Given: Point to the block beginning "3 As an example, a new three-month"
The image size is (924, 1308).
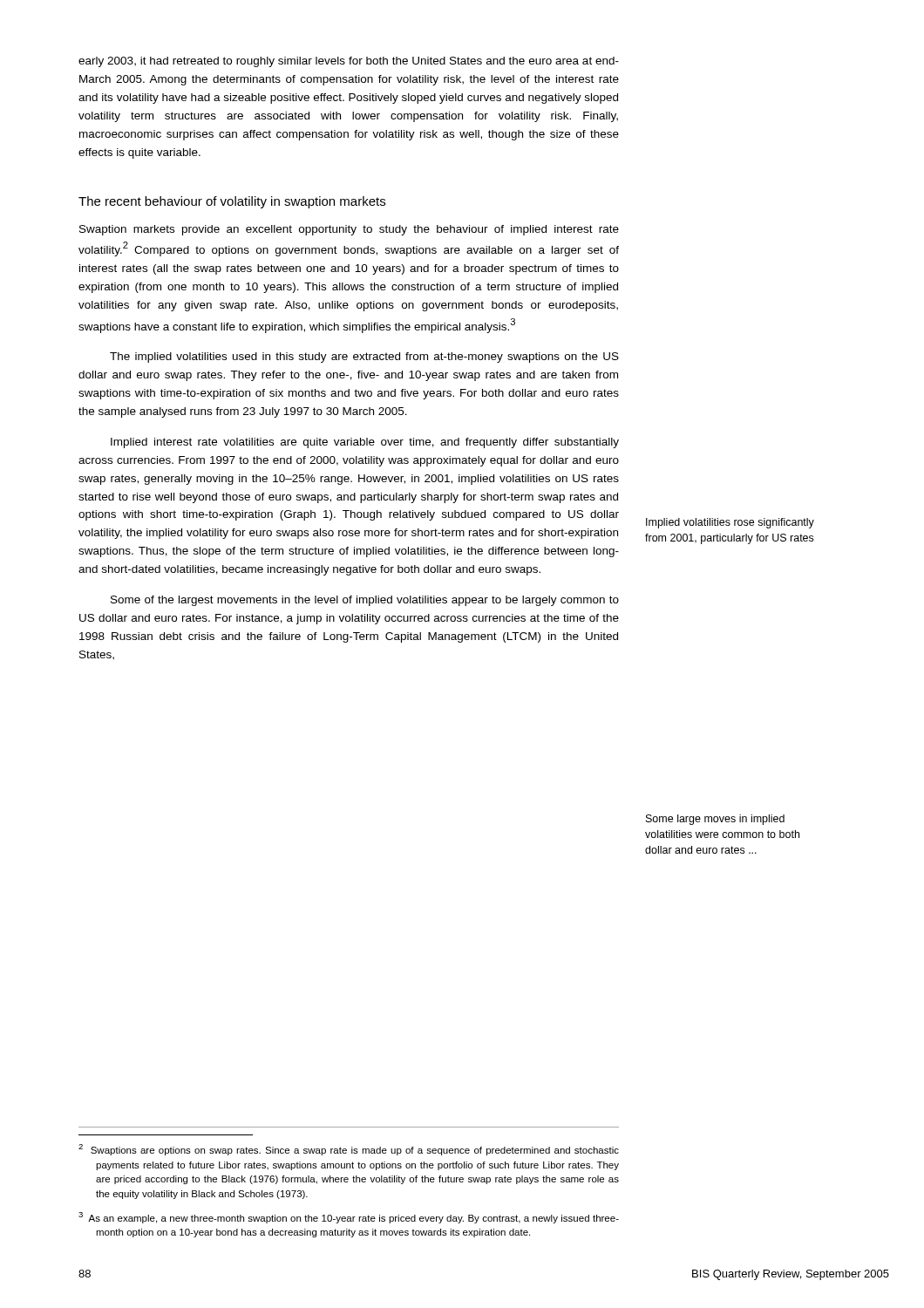Looking at the screenshot, I should [349, 1224].
